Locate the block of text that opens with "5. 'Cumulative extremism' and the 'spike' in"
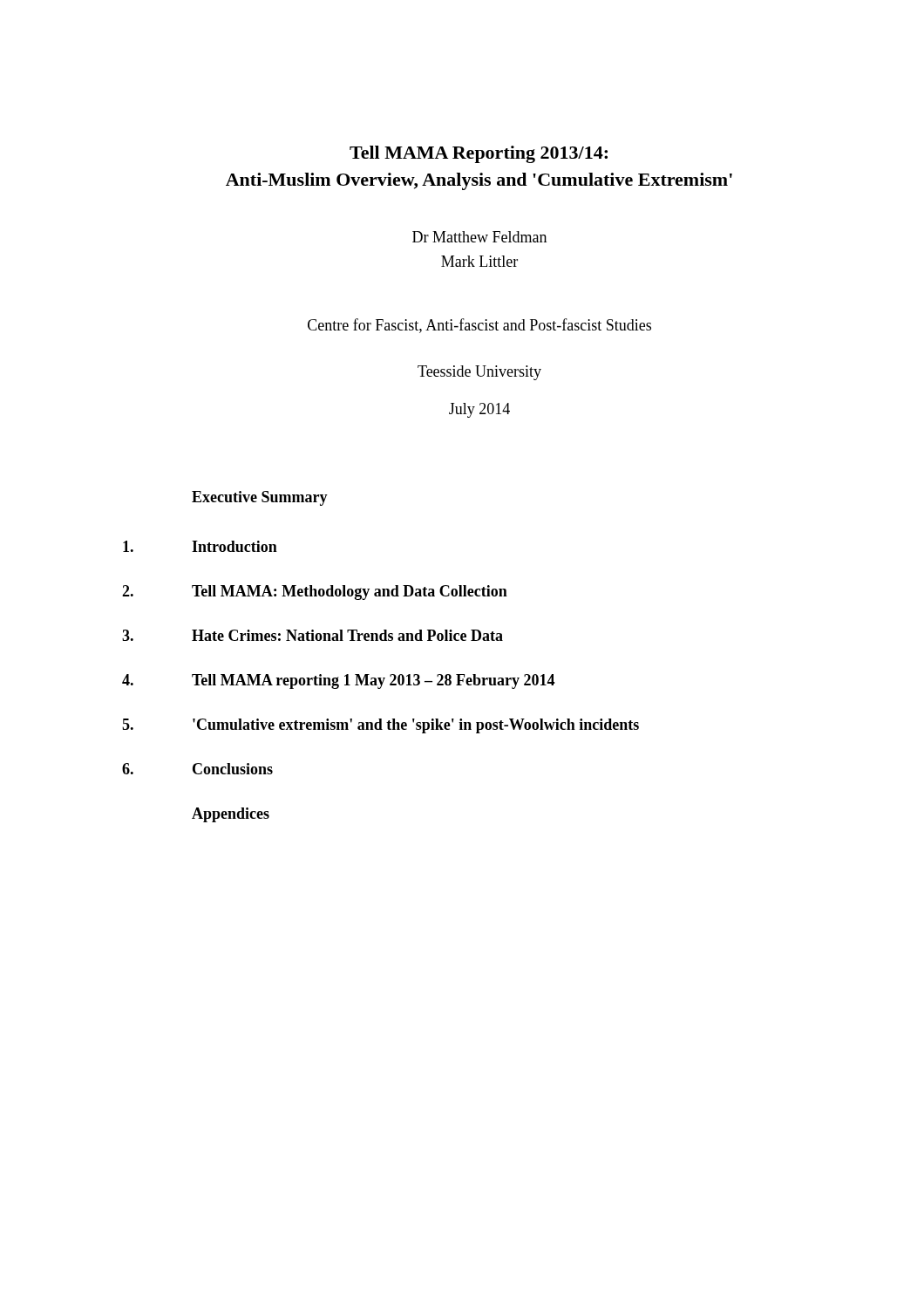This screenshot has height=1308, width=924. coord(381,725)
